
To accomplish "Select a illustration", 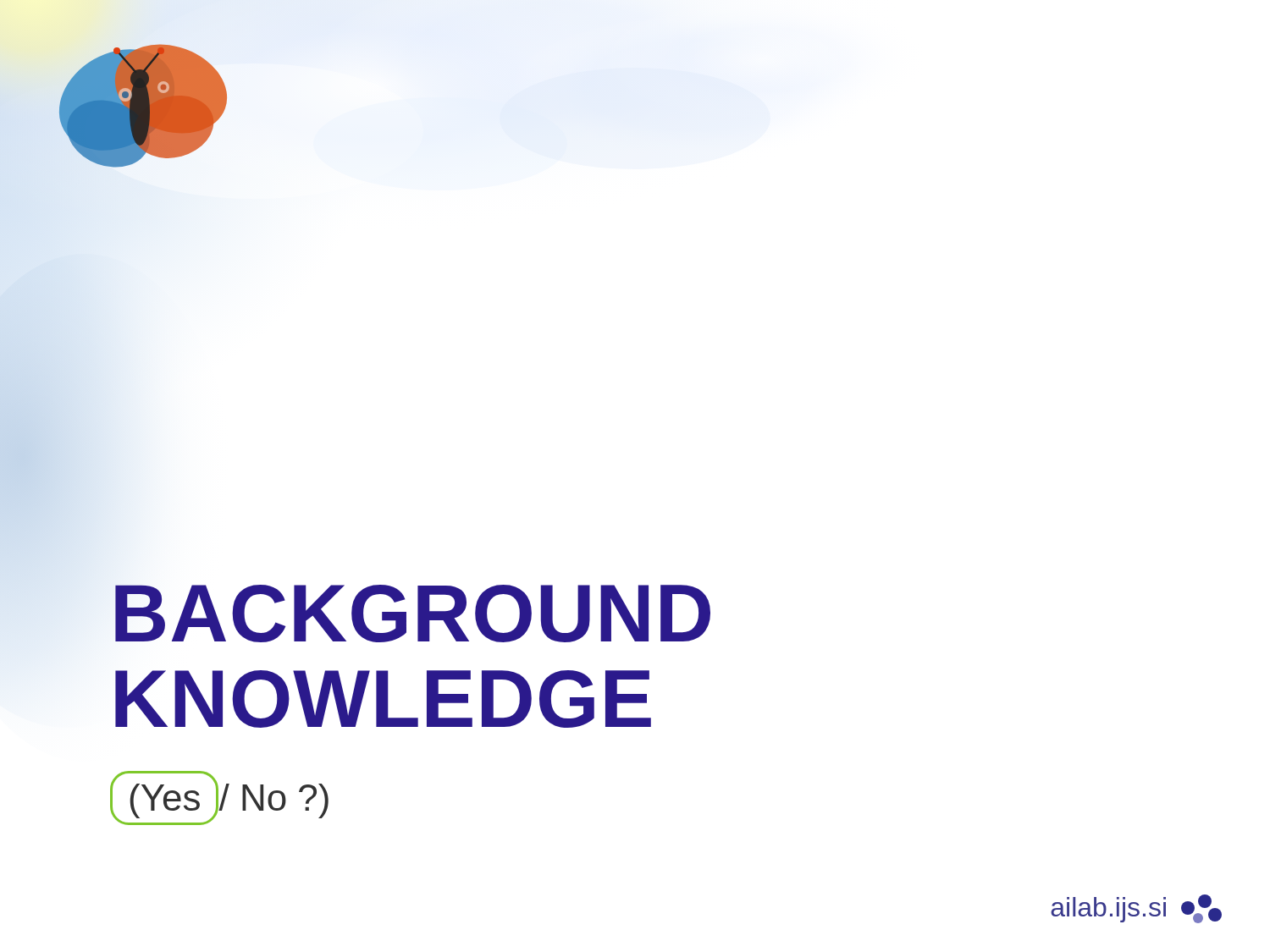I will 635,476.
